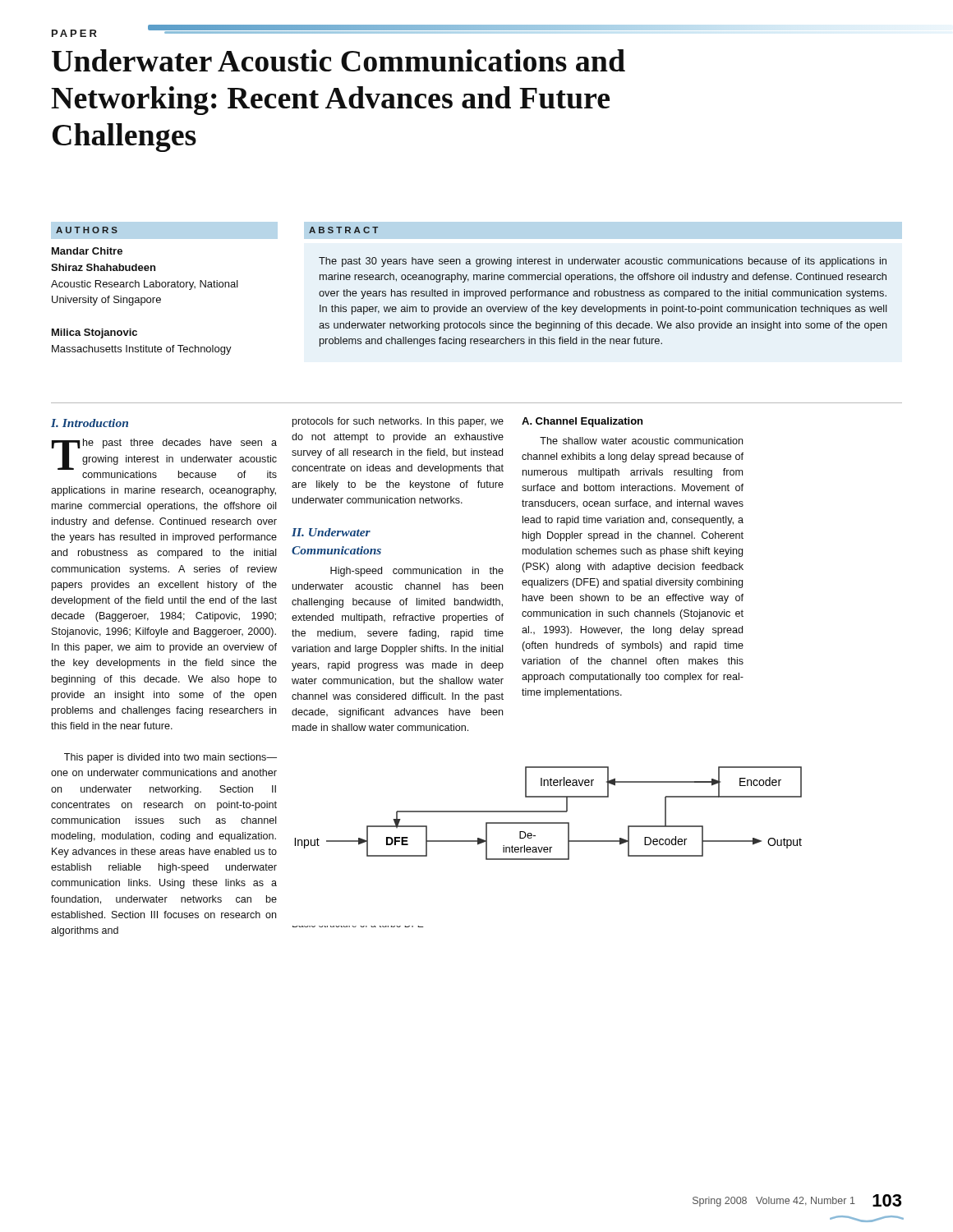Find the block on this page that starts "Mandar Chitre Shiraz Shahabudeen"
The image size is (953, 1232).
click(145, 300)
